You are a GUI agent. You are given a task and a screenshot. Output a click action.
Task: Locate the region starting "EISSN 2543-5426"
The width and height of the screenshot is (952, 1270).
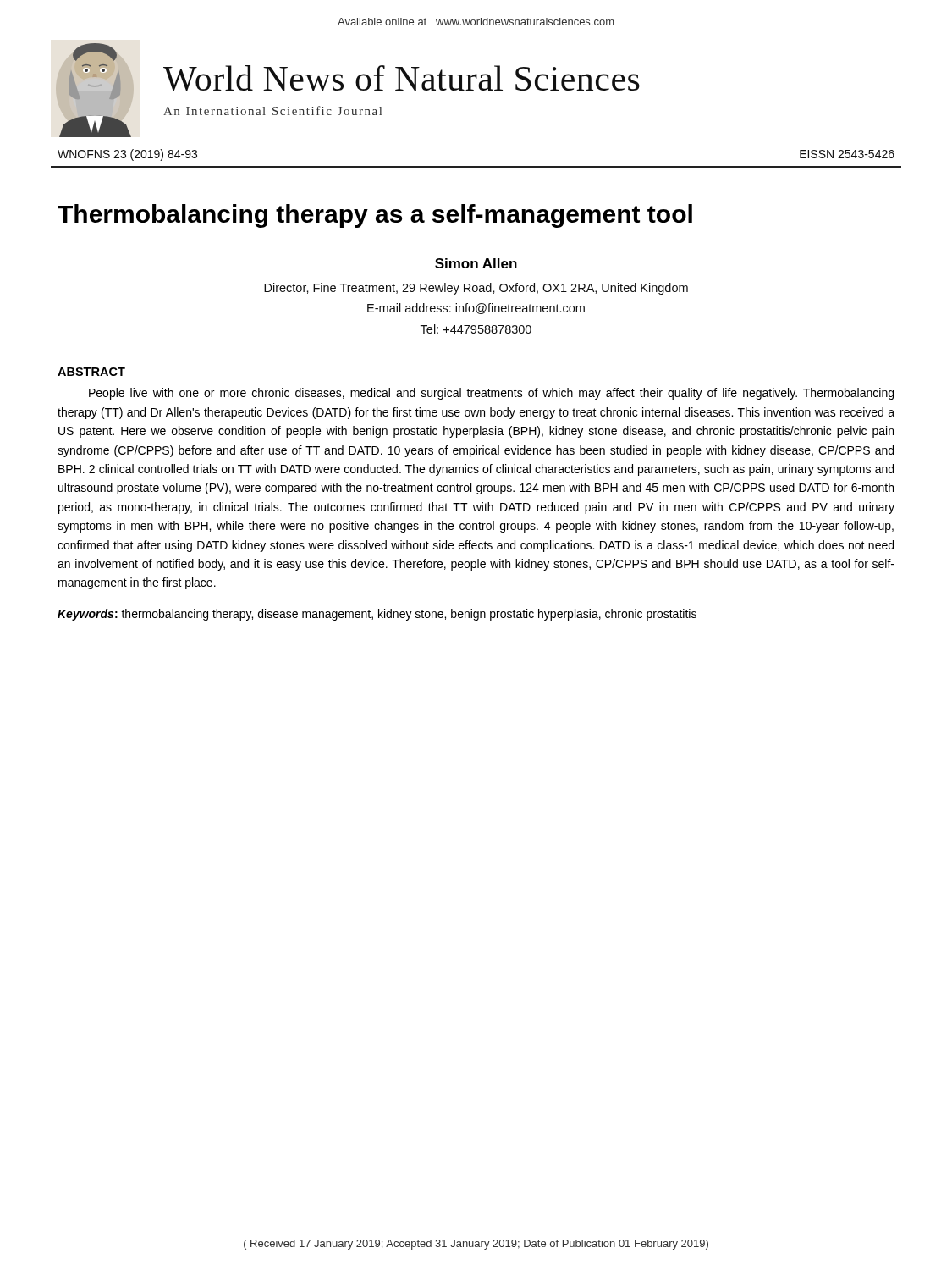[847, 154]
